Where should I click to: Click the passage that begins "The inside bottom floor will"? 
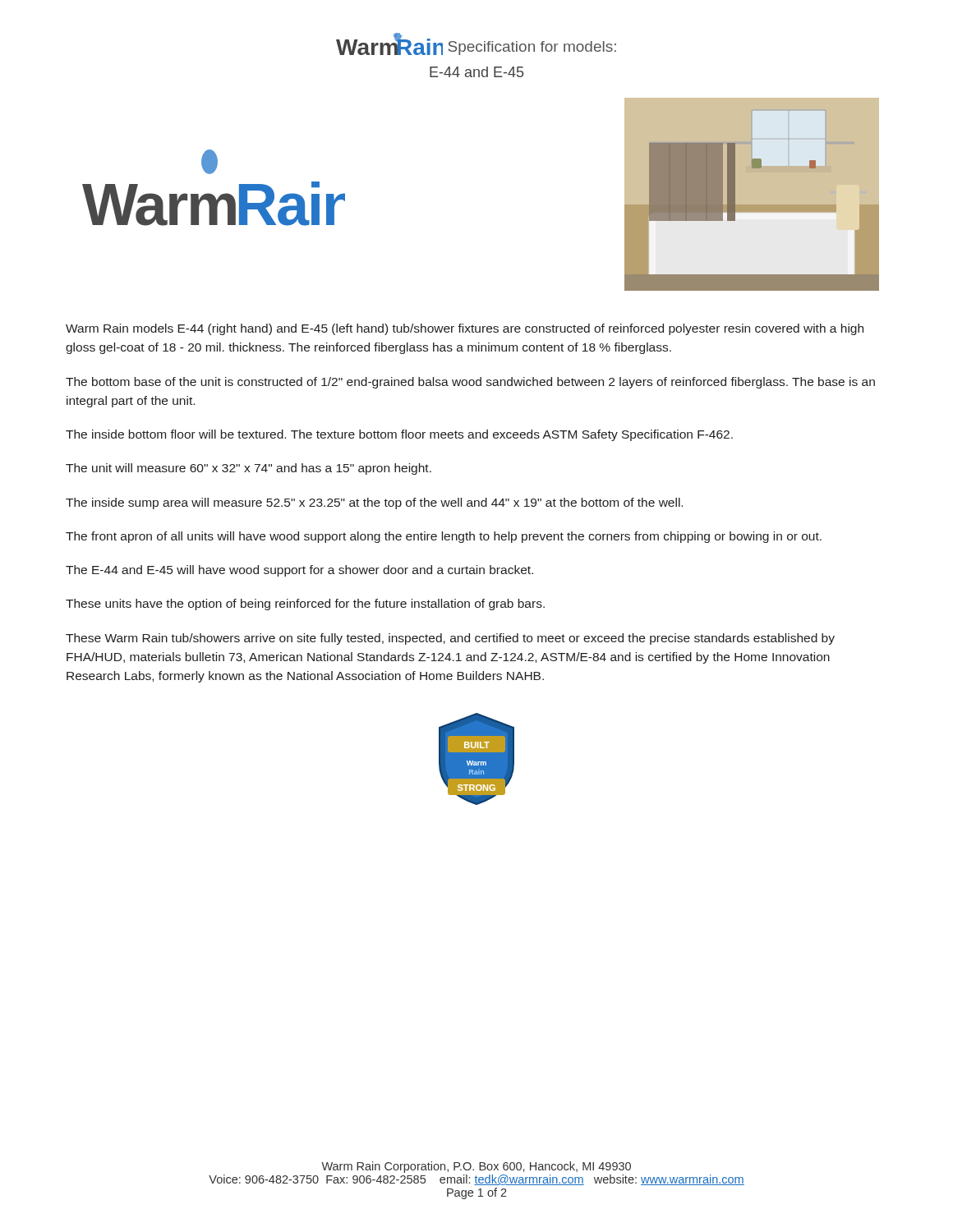(x=400, y=434)
